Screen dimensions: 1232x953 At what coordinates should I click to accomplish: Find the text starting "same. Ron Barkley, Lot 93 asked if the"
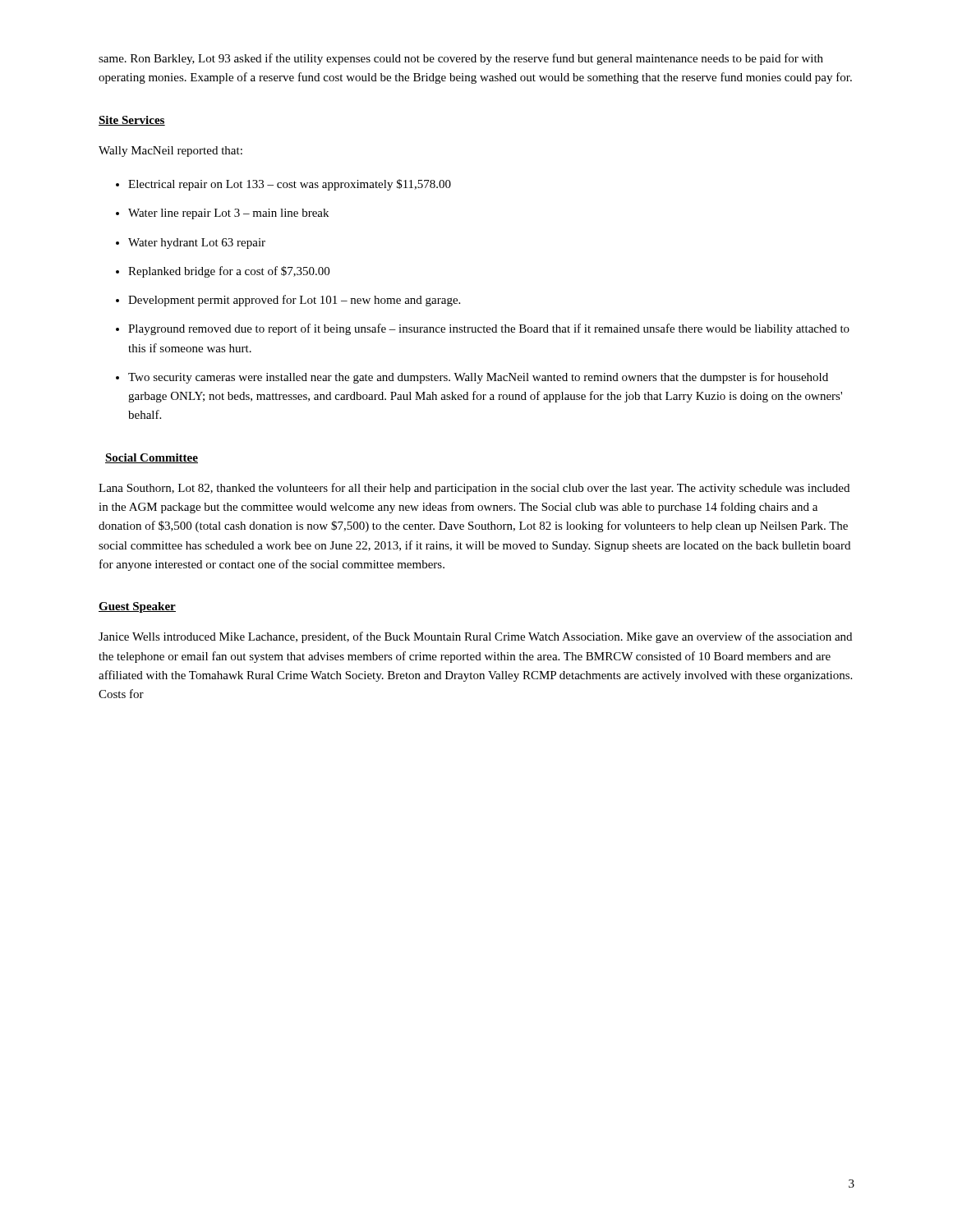(x=476, y=68)
